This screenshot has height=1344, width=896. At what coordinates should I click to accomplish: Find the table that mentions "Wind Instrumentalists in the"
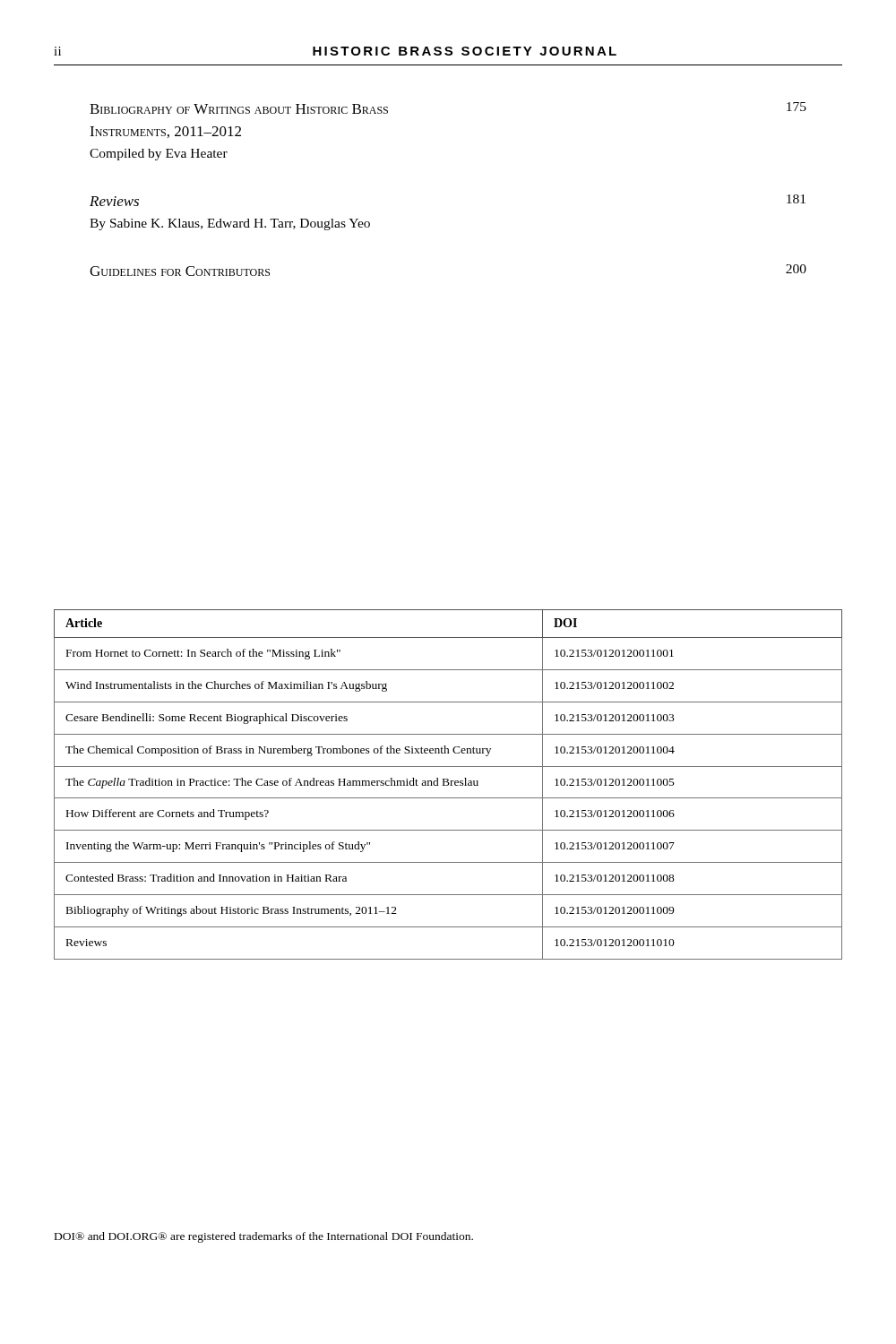coord(448,784)
